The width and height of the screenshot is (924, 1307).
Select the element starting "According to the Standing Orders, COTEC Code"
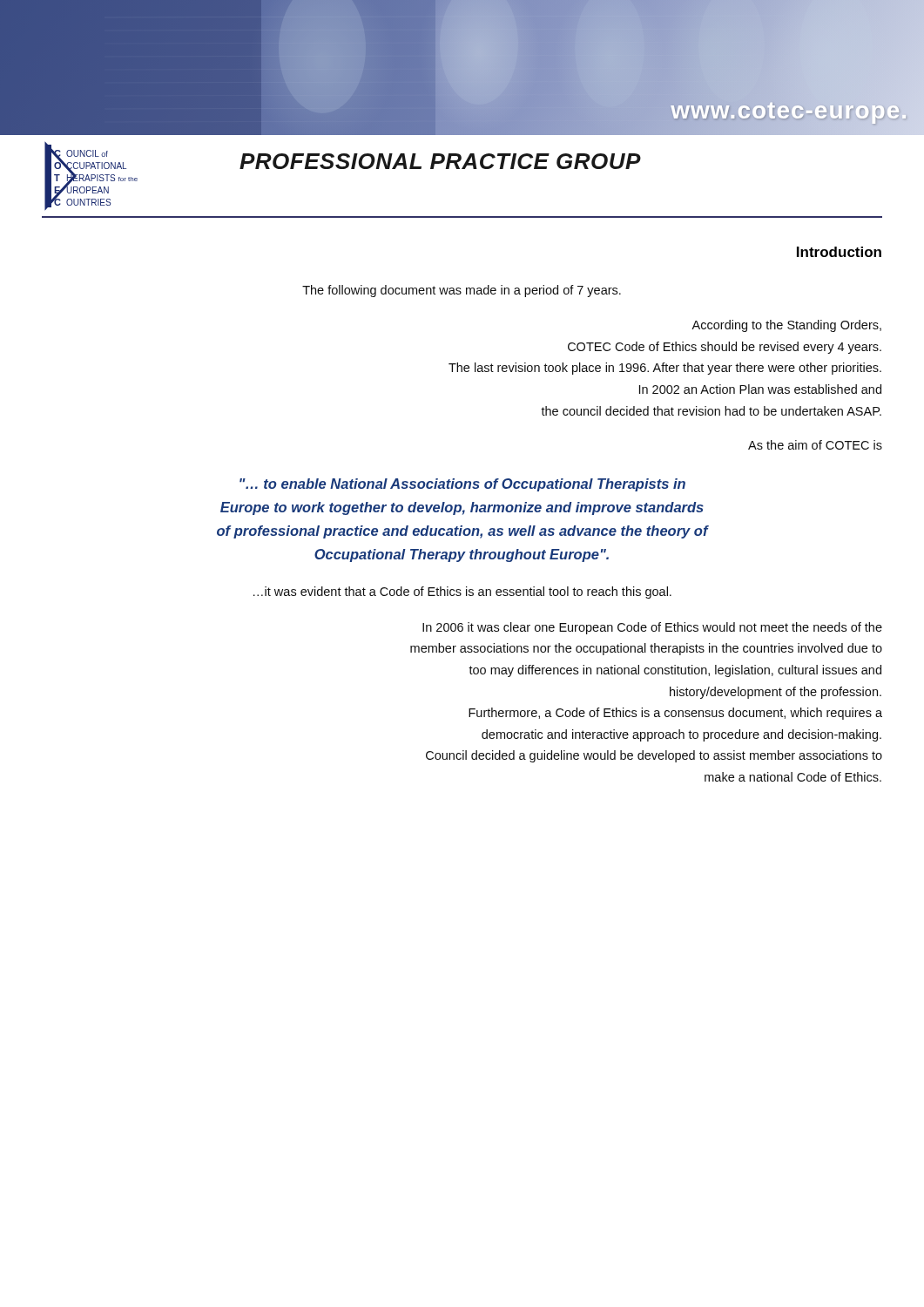665,368
